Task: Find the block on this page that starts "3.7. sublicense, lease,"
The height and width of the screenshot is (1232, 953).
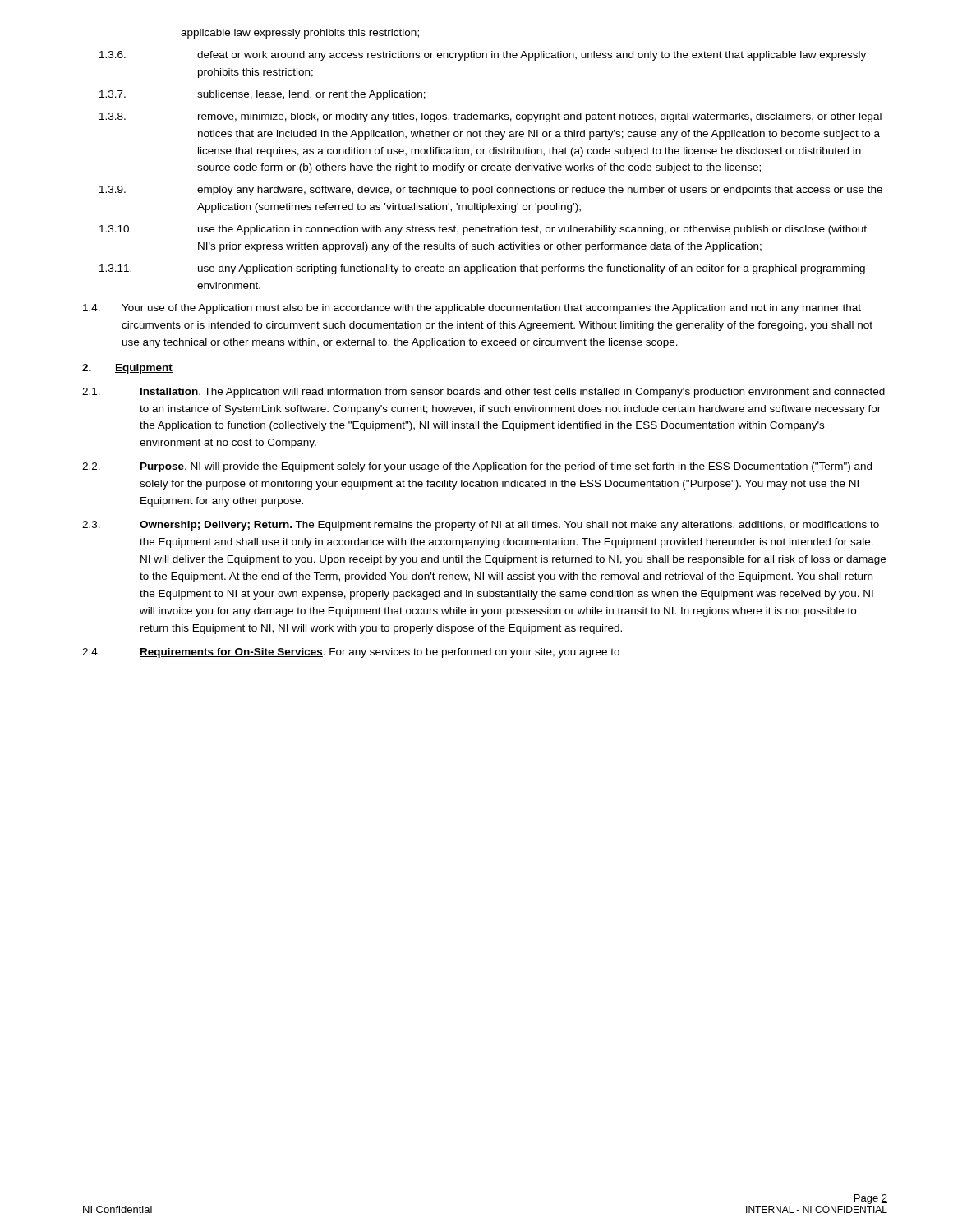Action: pyautogui.click(x=262, y=95)
